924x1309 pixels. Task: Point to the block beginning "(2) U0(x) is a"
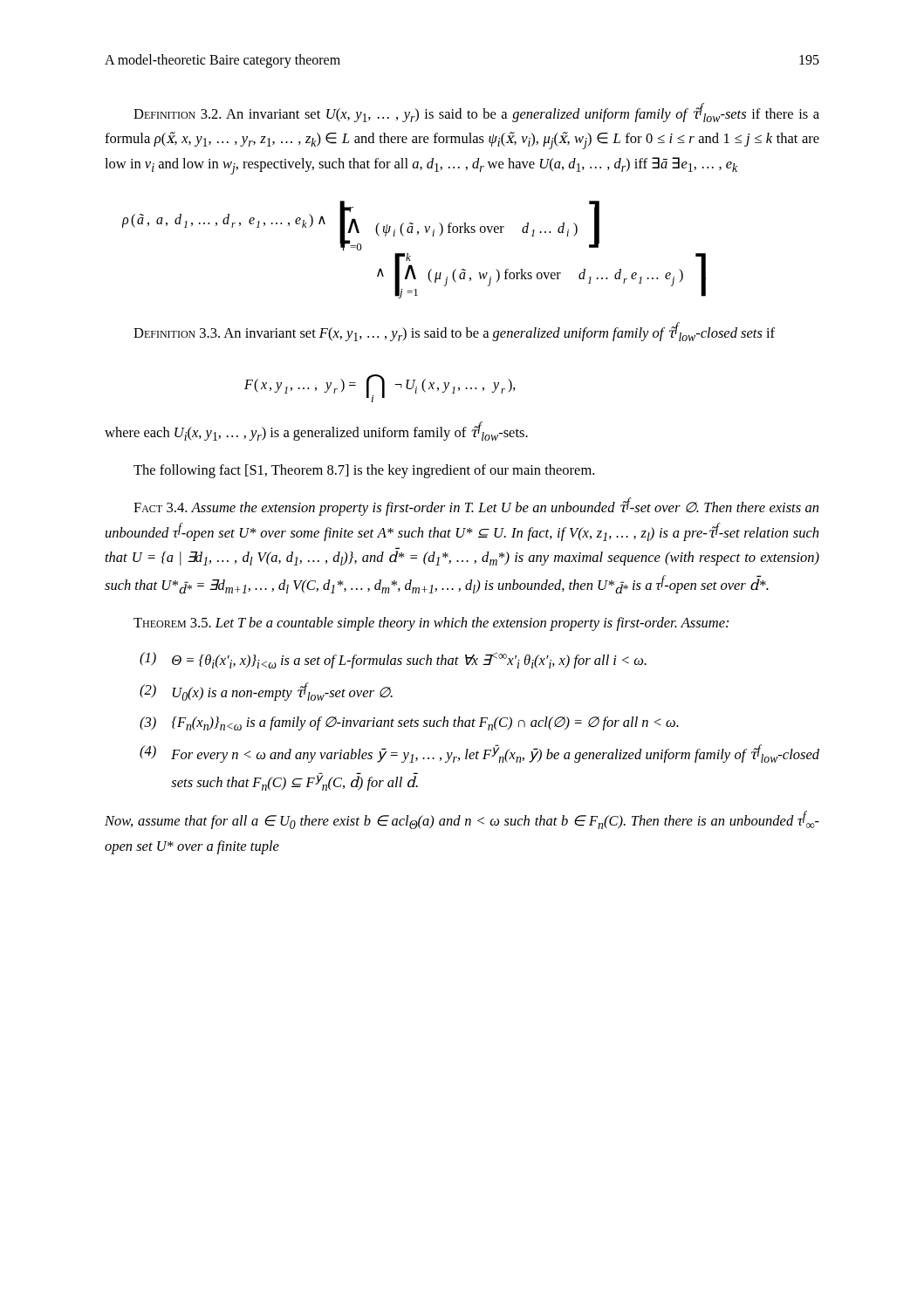click(266, 692)
